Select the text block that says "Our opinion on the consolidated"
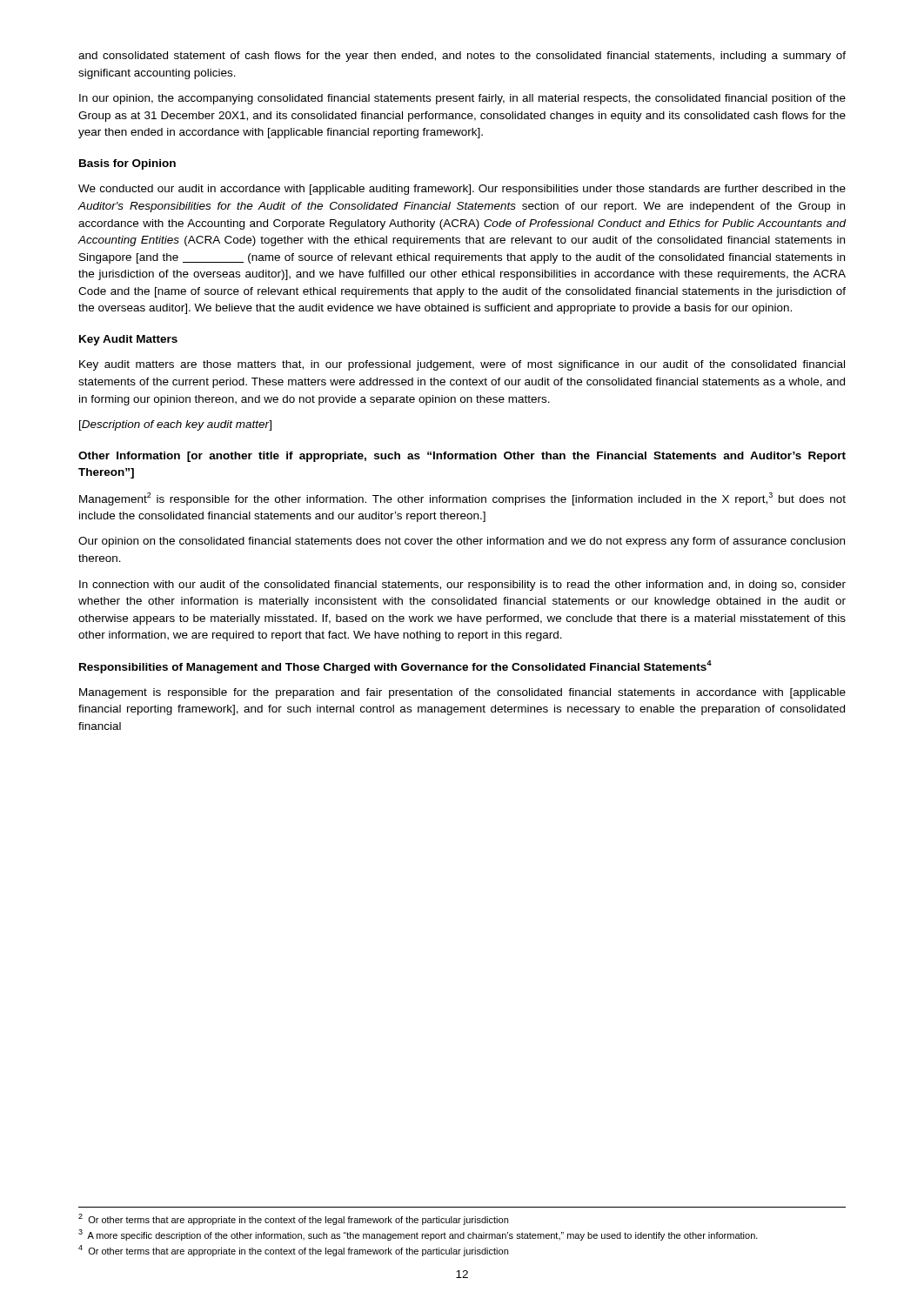The width and height of the screenshot is (924, 1305). tap(462, 550)
